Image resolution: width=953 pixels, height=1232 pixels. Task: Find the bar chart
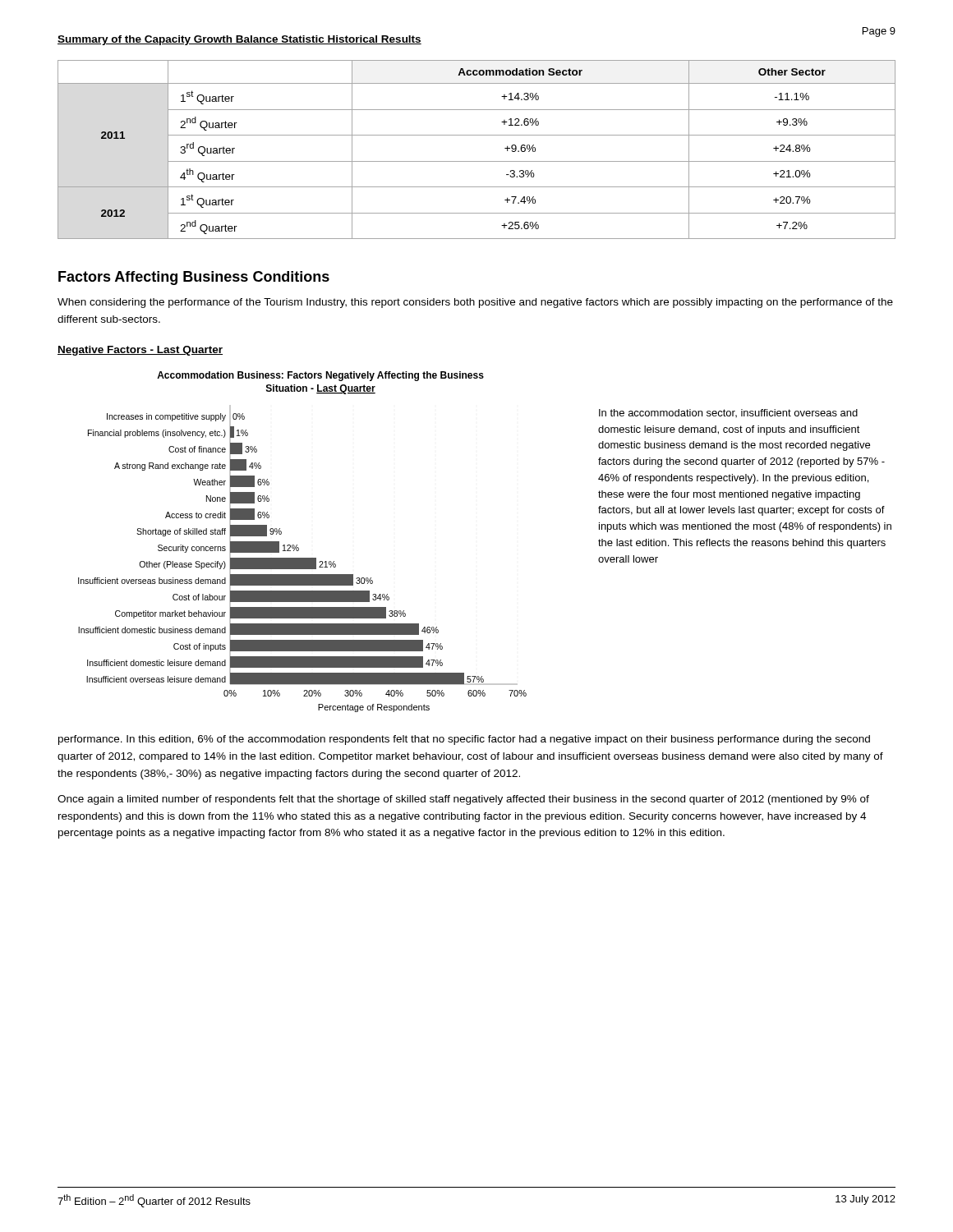click(x=320, y=542)
